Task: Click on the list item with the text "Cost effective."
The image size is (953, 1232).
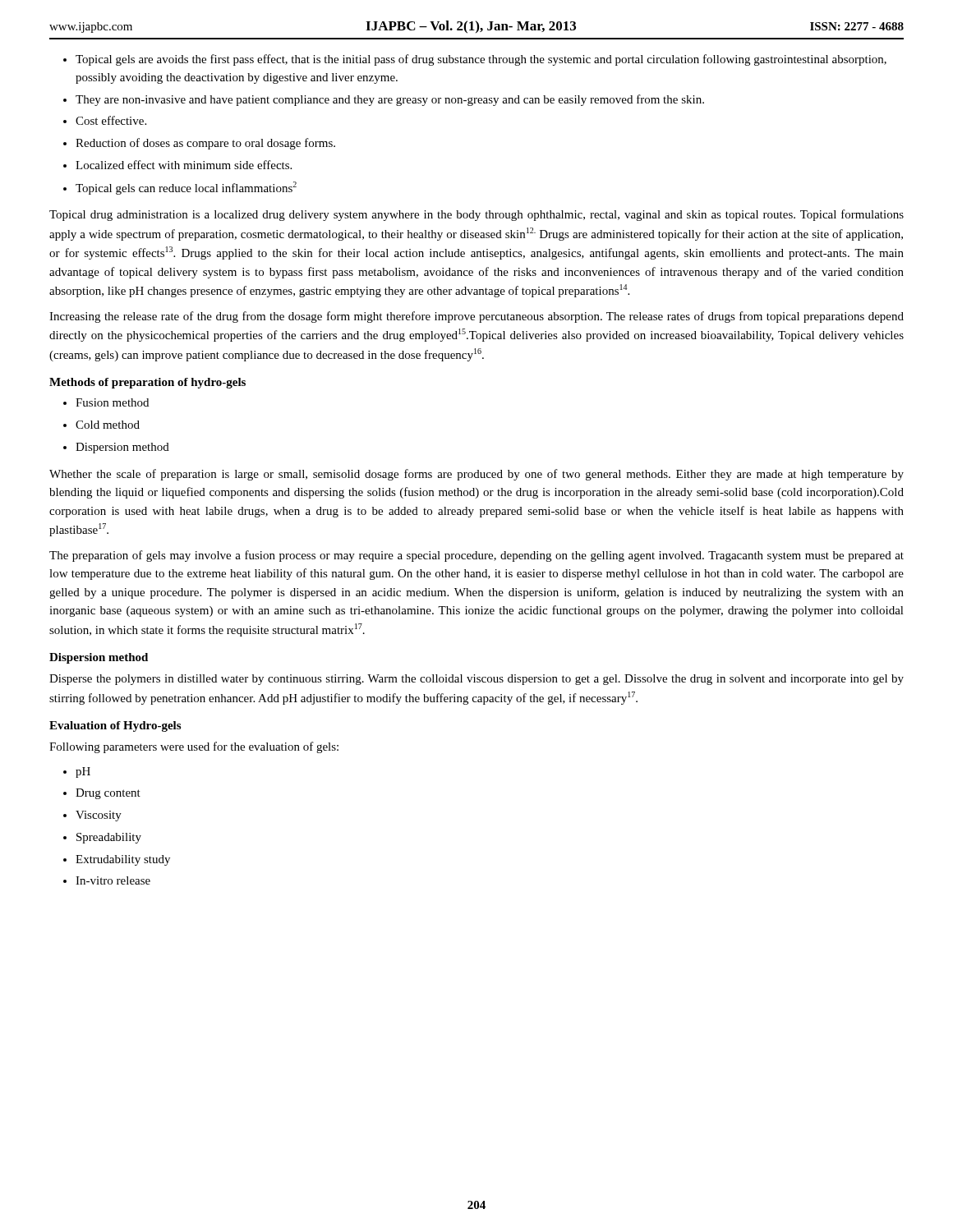Action: (111, 121)
